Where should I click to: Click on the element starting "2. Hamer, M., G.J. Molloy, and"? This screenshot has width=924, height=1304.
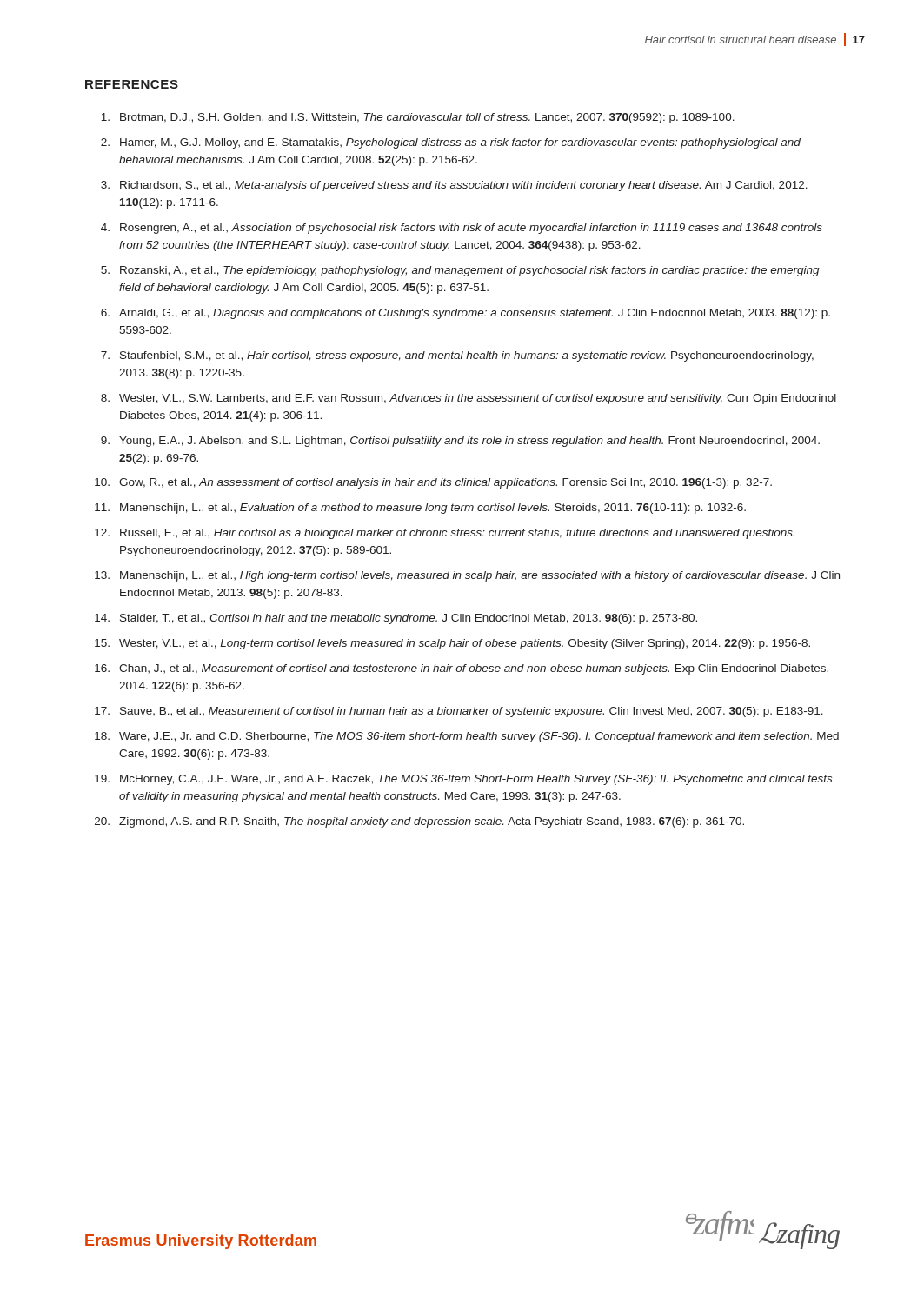click(462, 151)
